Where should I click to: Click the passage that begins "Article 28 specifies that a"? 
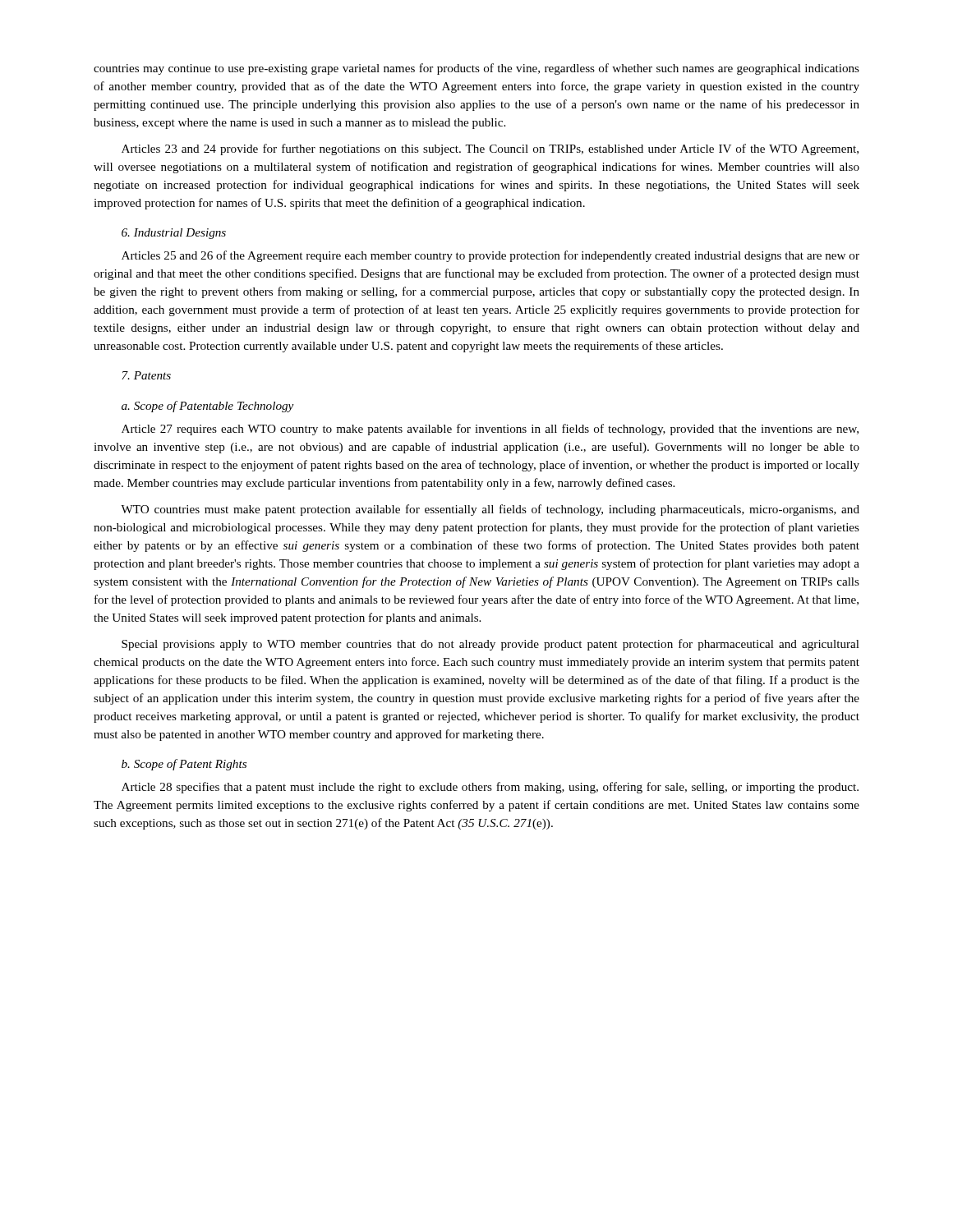tap(476, 805)
